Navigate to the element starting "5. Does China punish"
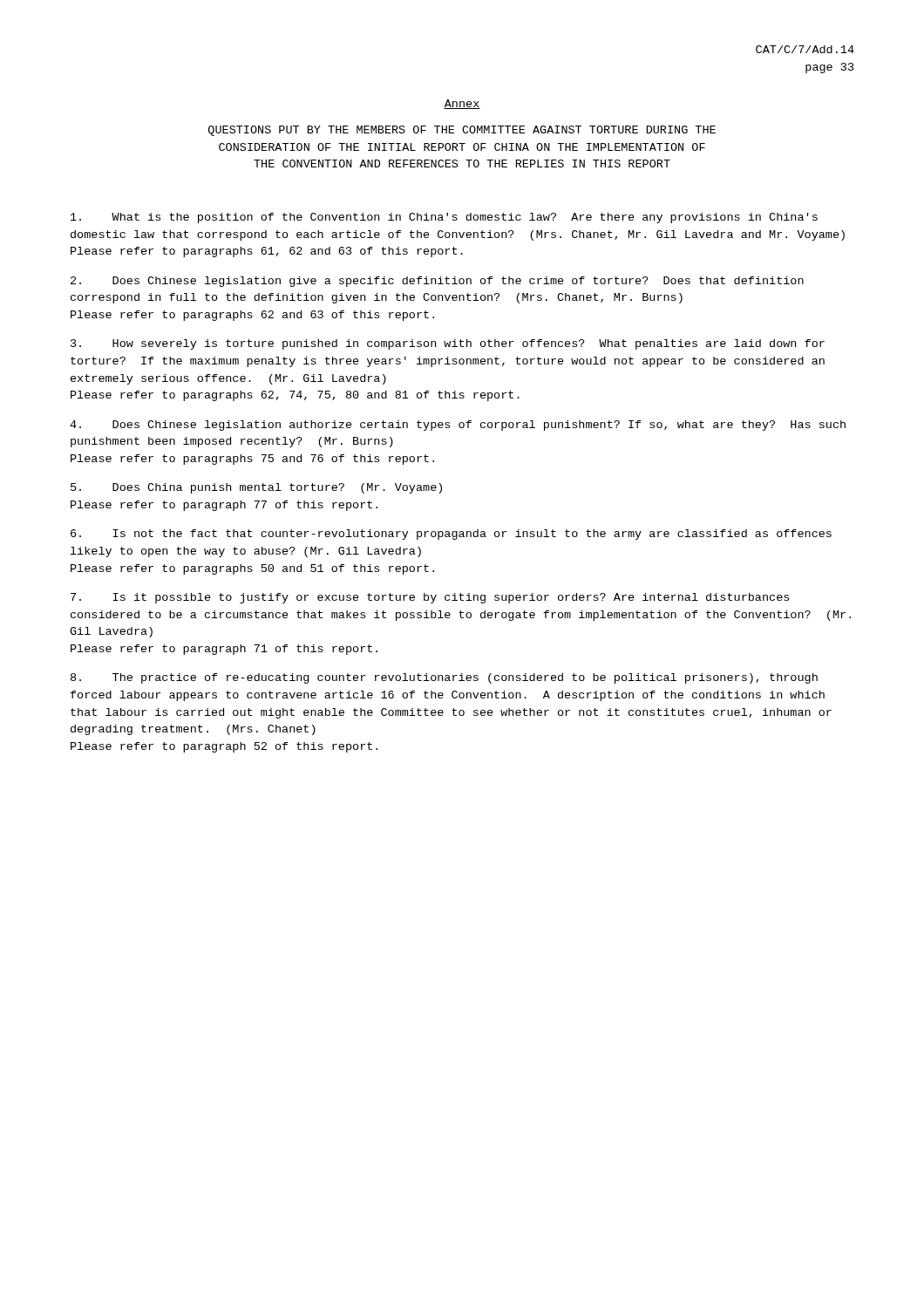 tap(256, 488)
